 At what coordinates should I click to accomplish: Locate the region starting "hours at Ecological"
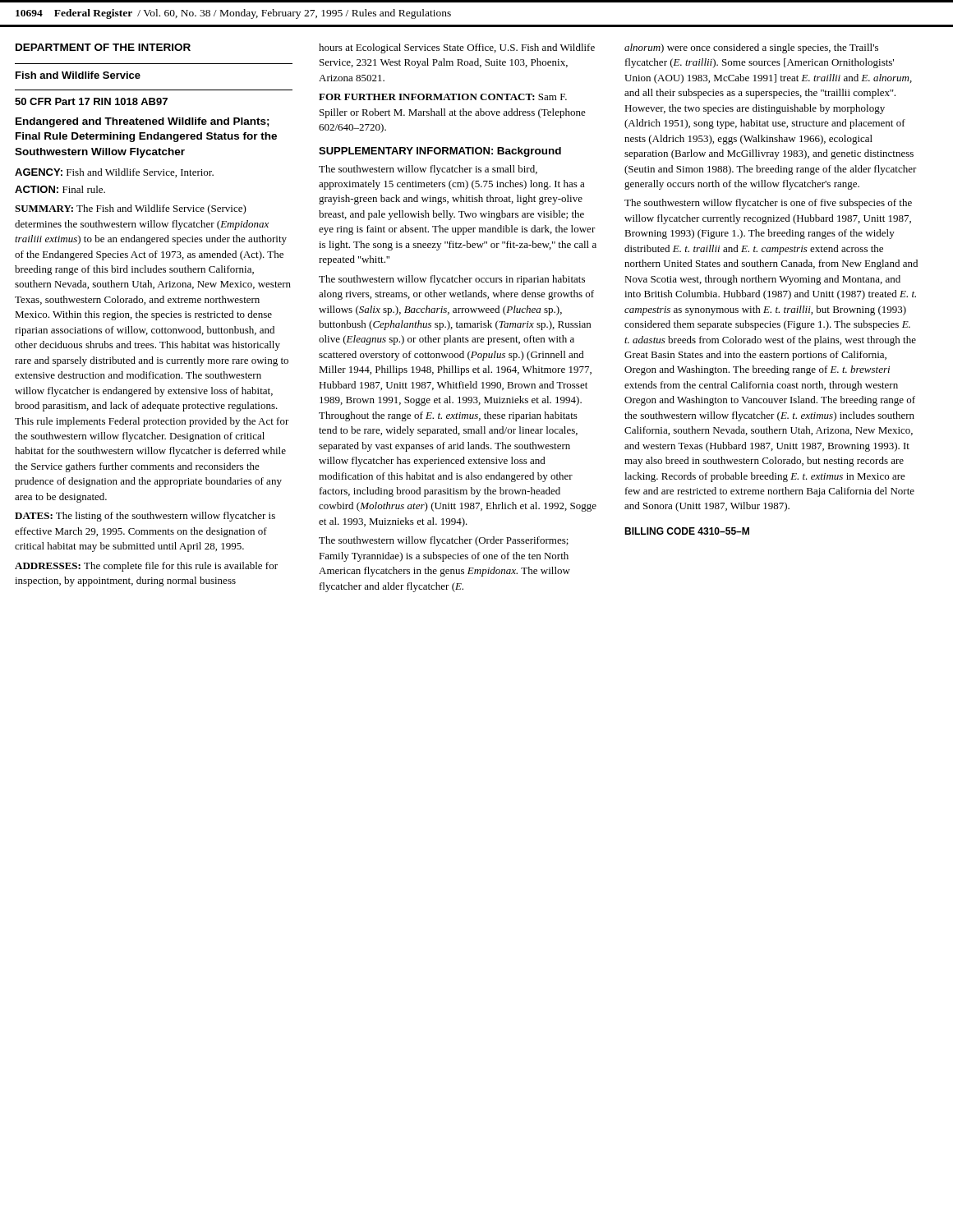pos(457,62)
